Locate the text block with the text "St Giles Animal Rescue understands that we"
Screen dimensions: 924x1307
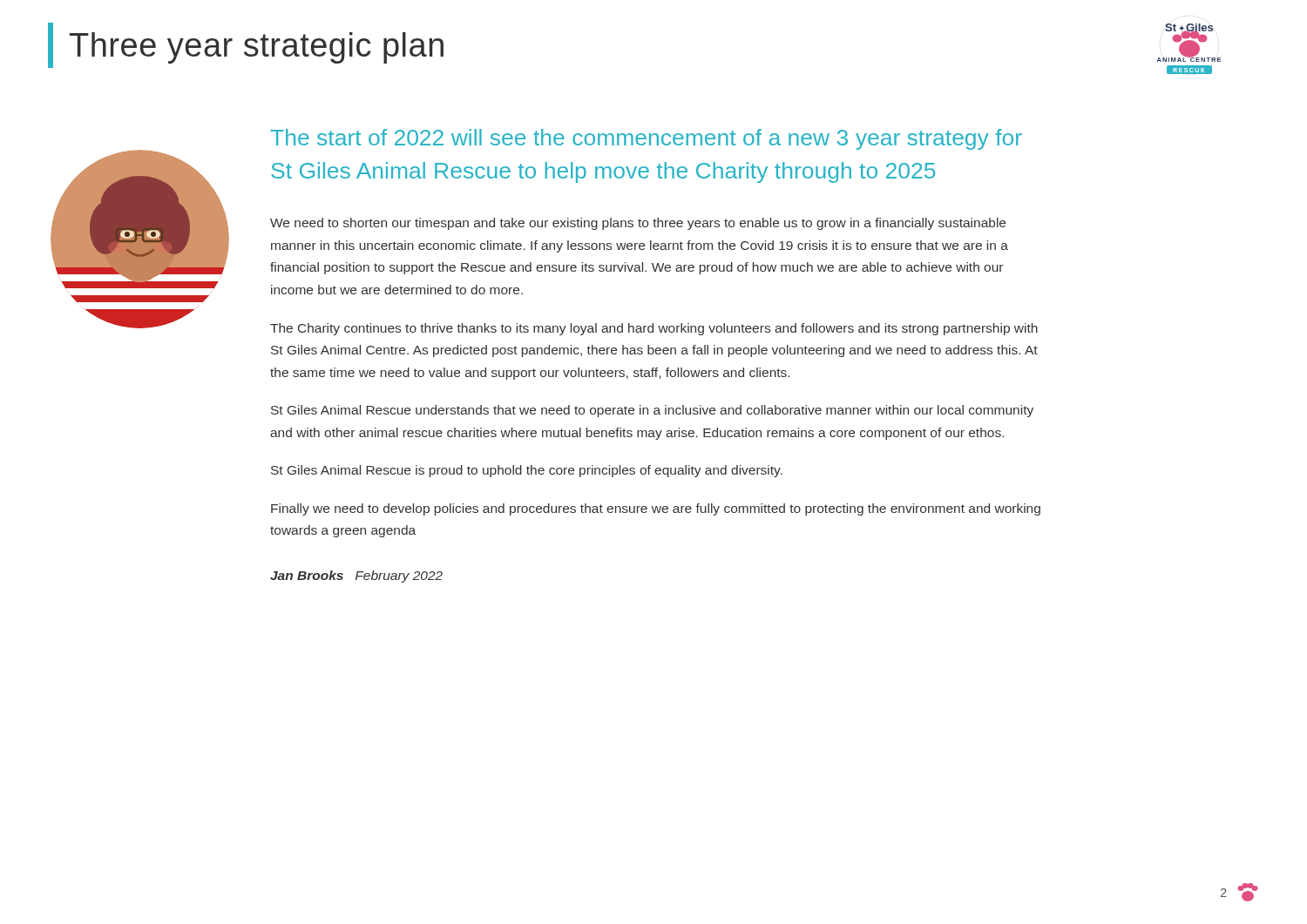652,421
